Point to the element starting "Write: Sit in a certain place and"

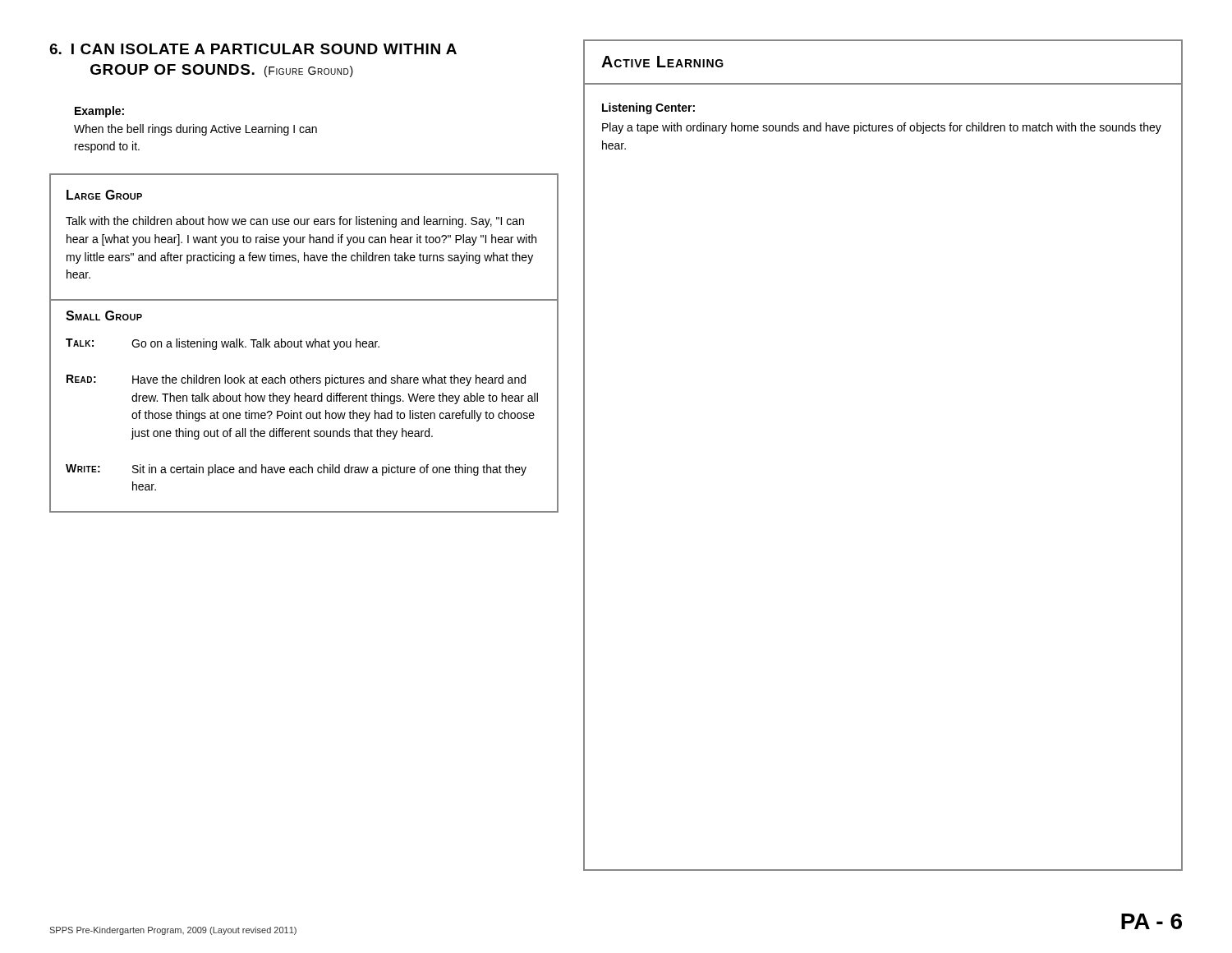point(304,478)
